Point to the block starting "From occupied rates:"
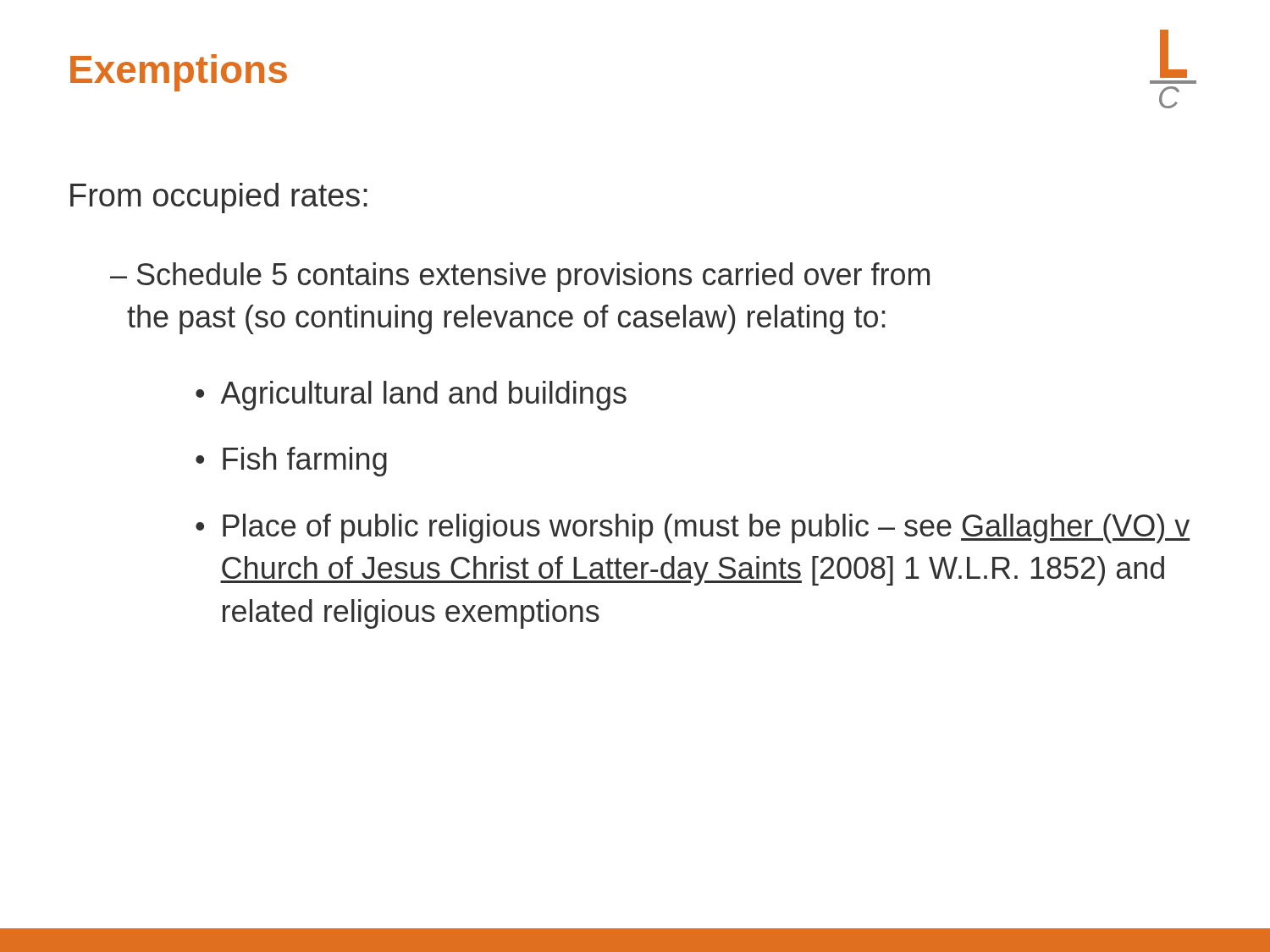This screenshot has width=1270, height=952. point(219,195)
